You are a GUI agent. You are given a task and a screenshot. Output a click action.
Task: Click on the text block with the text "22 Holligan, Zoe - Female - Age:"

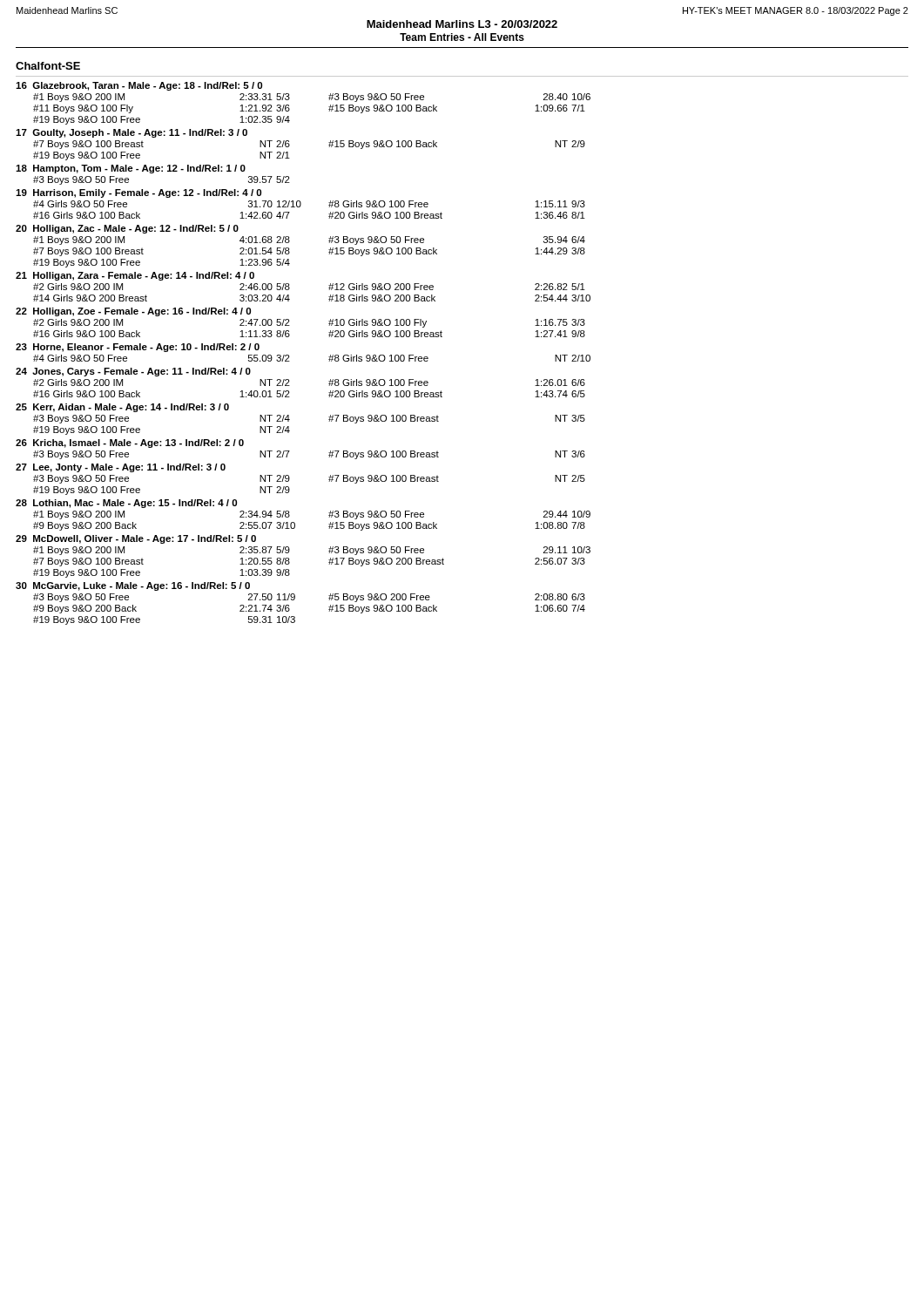click(x=133, y=311)
